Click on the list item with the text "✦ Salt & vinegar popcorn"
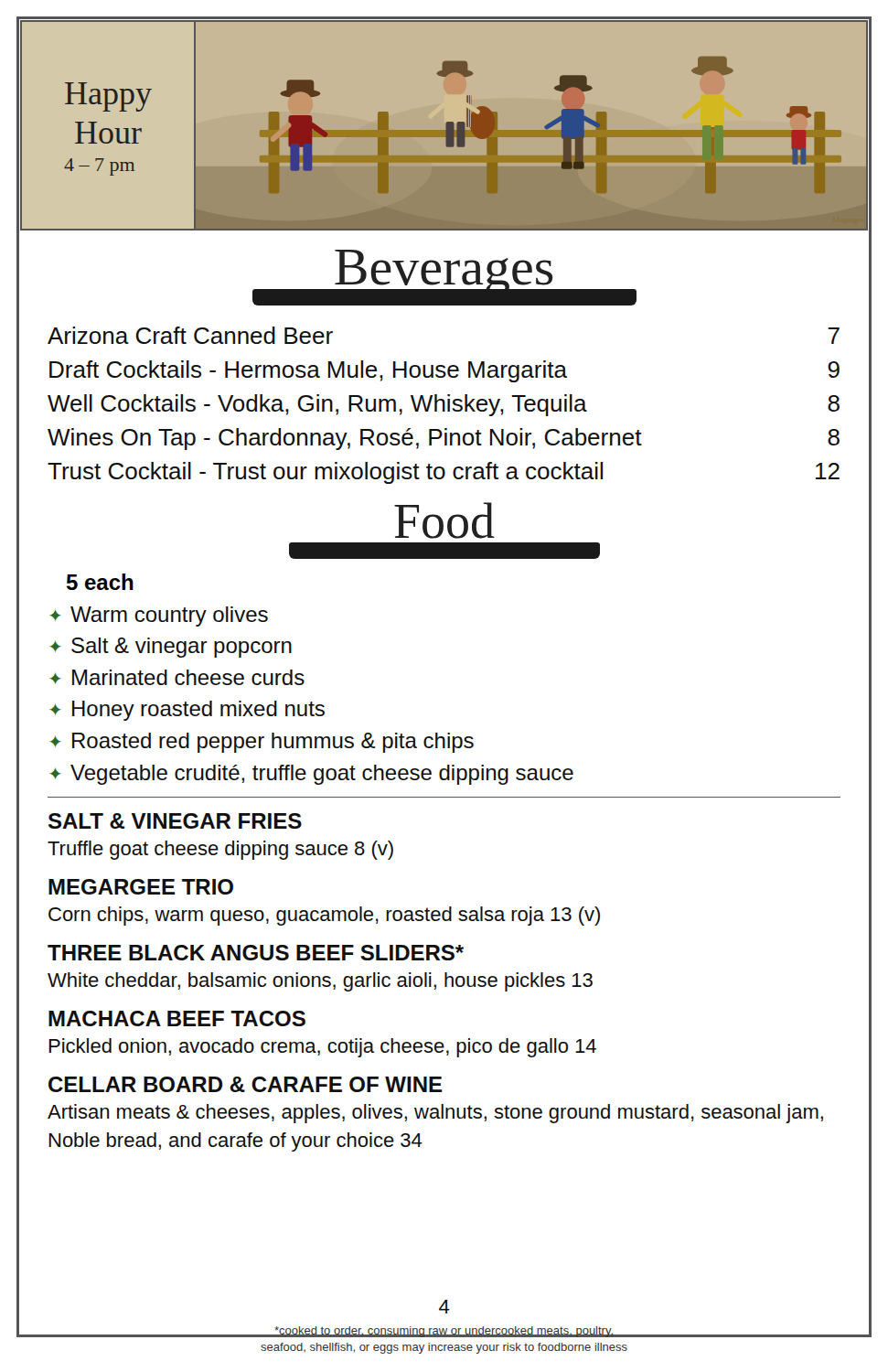 [170, 646]
